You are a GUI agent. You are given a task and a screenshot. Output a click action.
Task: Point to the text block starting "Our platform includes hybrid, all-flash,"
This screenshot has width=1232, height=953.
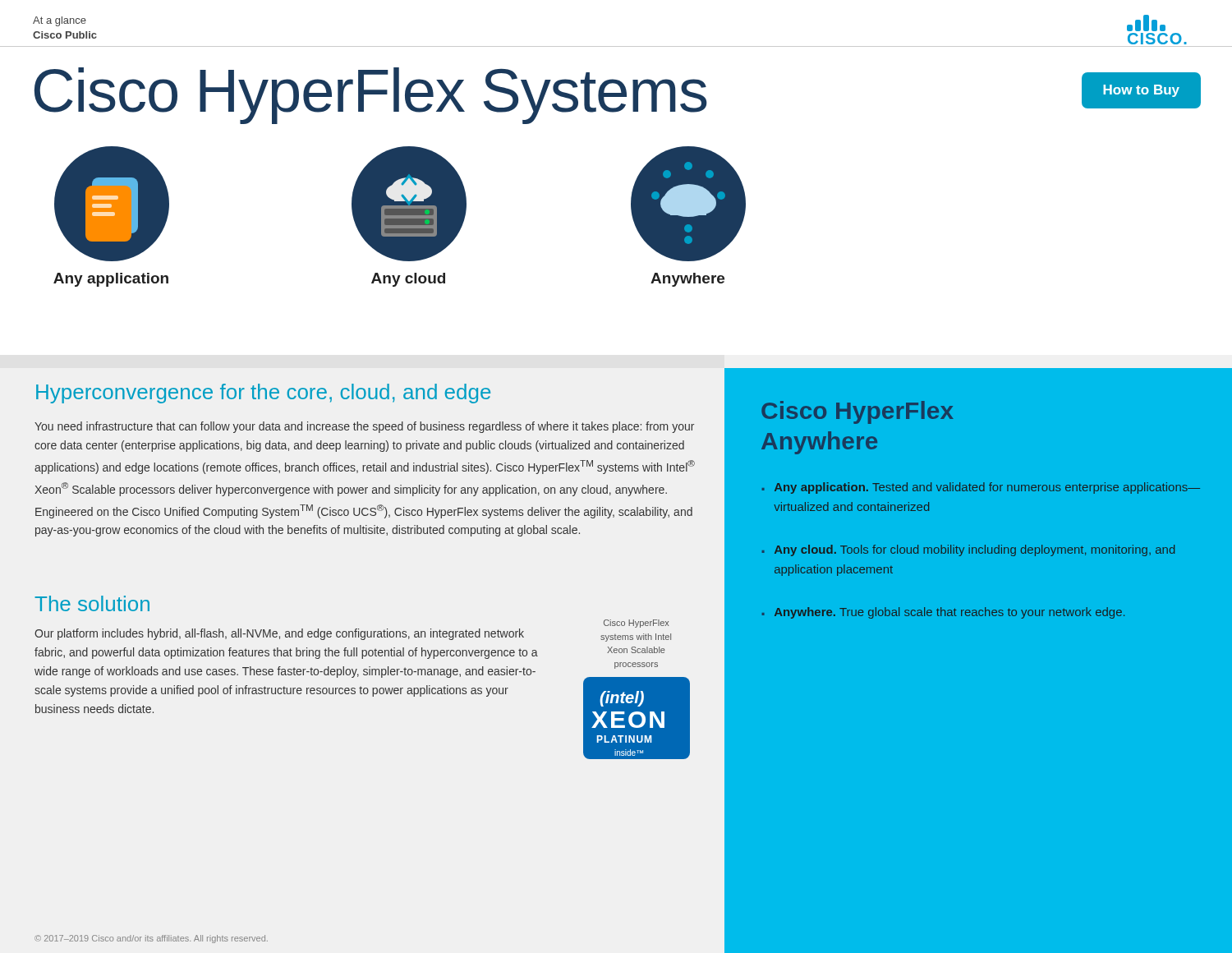pos(286,671)
